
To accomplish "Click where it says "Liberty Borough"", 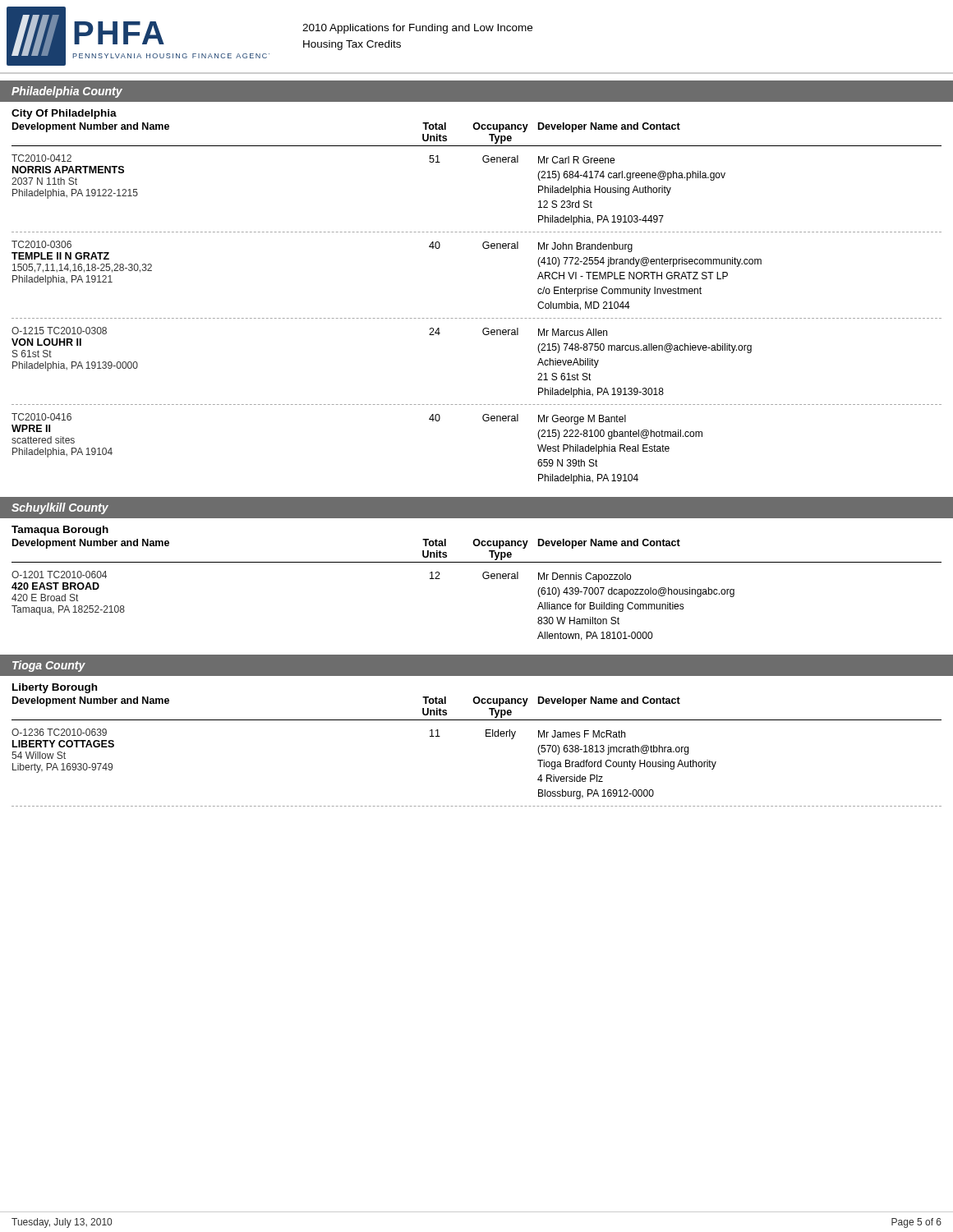I will point(55,687).
